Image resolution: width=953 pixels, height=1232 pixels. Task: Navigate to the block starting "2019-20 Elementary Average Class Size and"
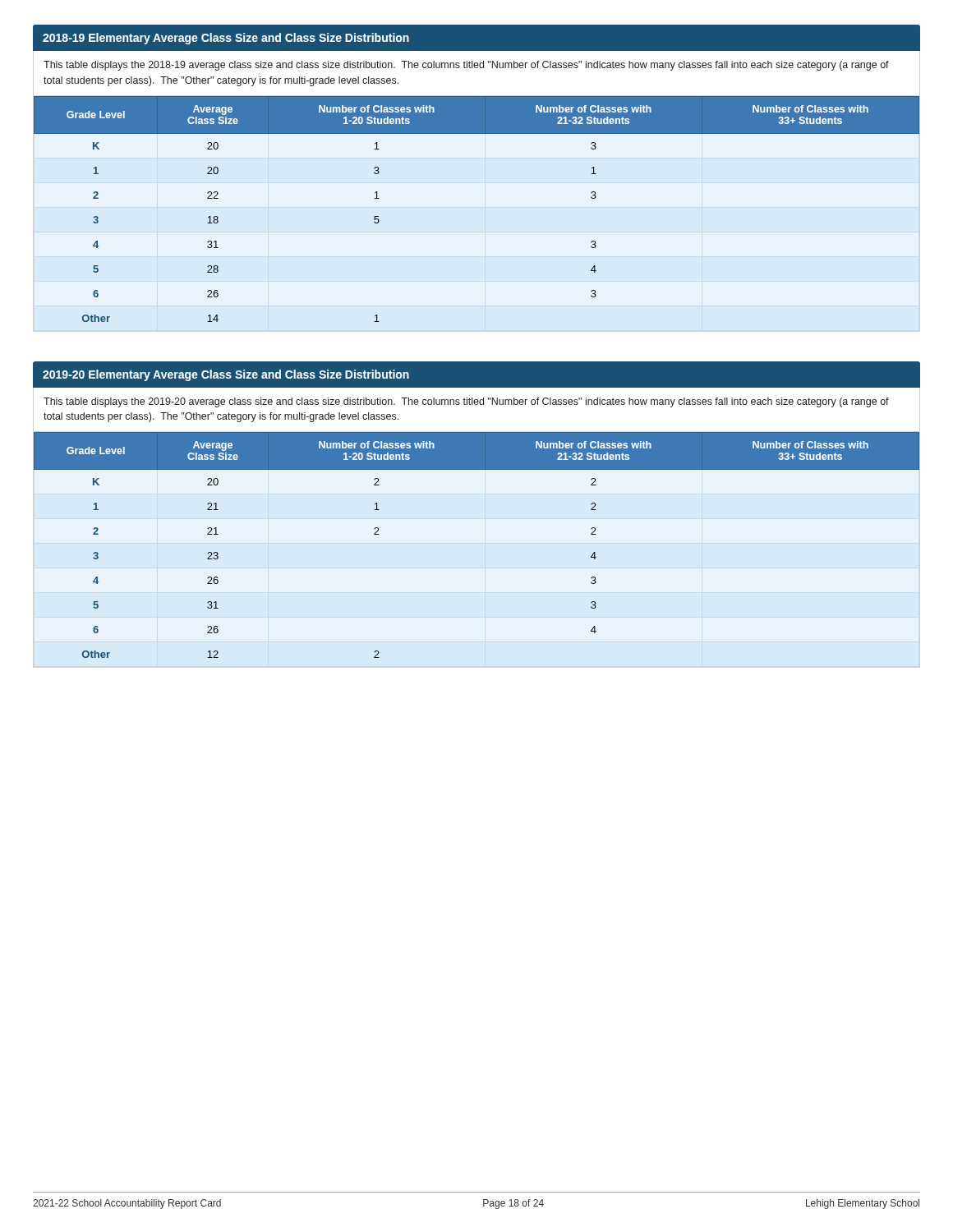click(226, 374)
